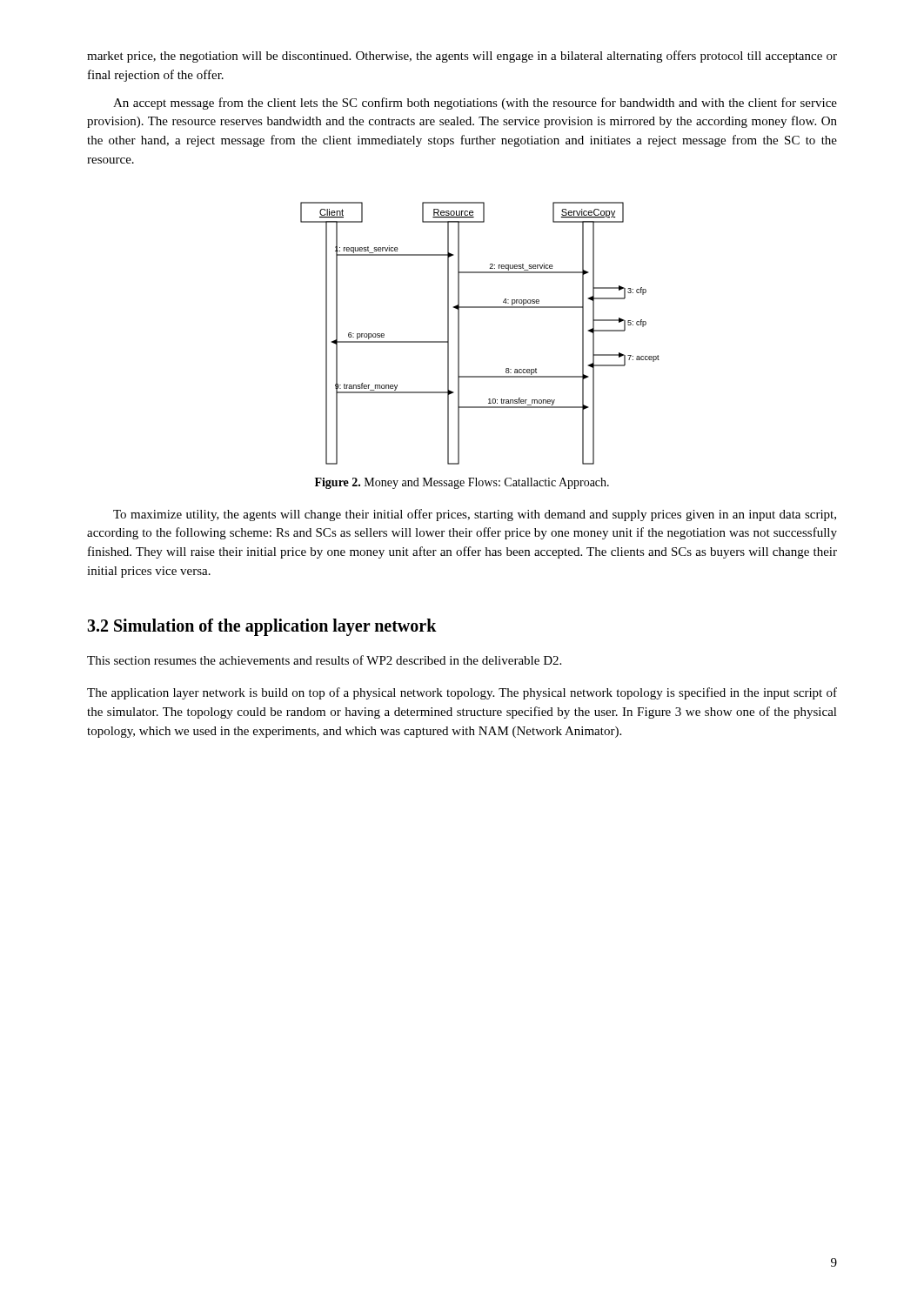924x1305 pixels.
Task: Find the section header
Action: tap(262, 625)
